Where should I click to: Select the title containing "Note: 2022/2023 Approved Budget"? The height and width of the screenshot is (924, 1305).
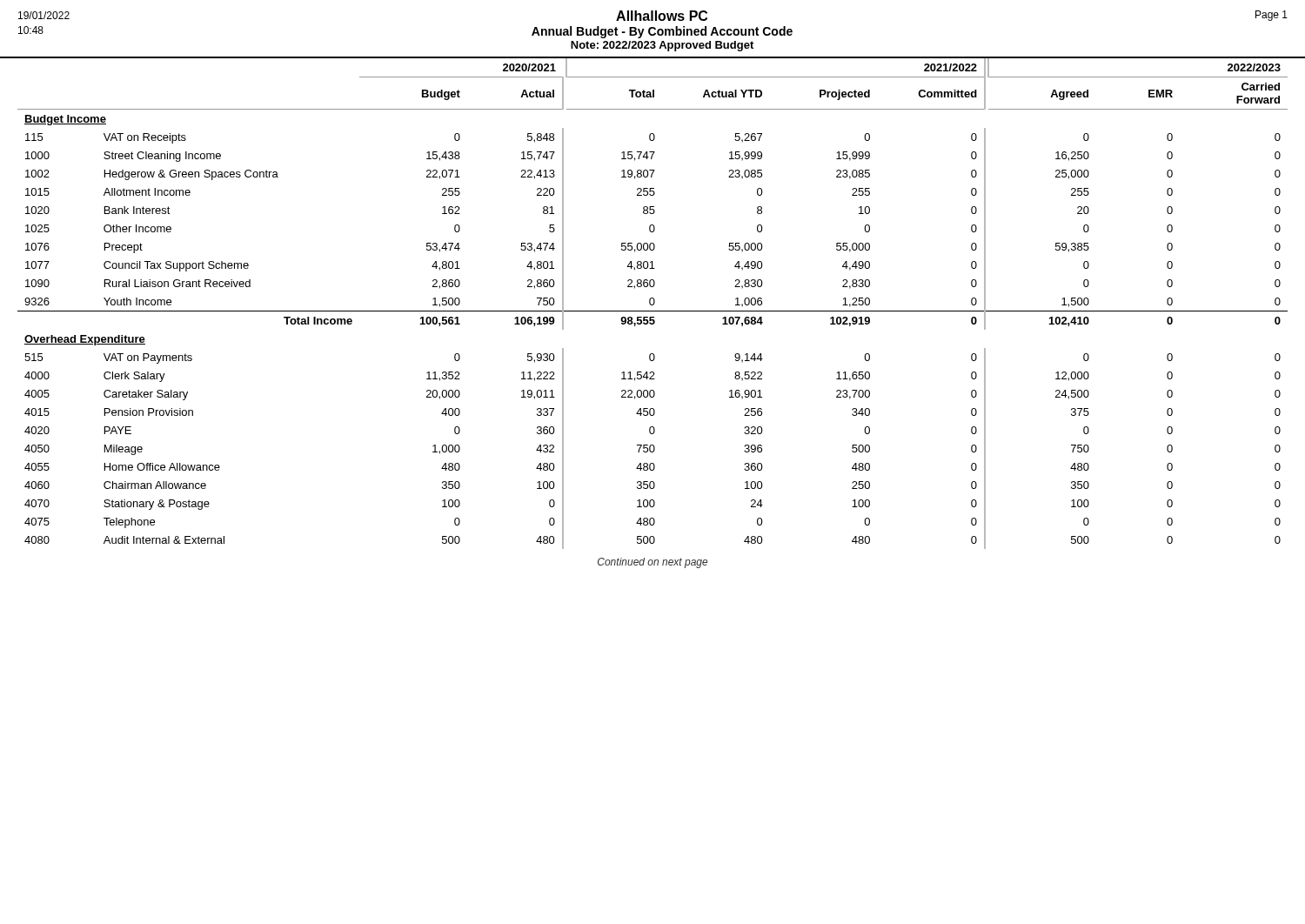pyautogui.click(x=662, y=45)
